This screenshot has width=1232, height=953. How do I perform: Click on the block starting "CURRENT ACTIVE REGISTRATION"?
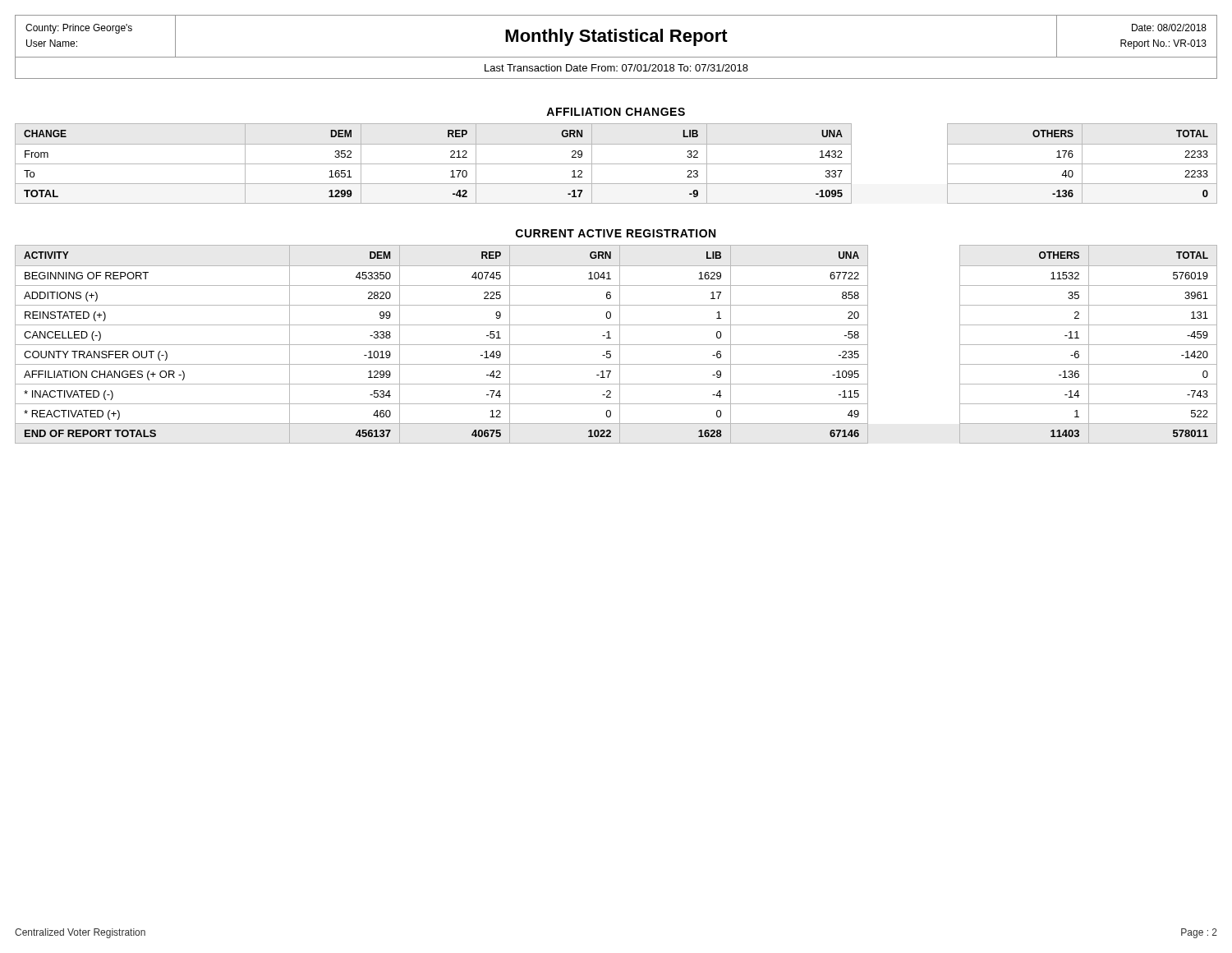point(616,234)
